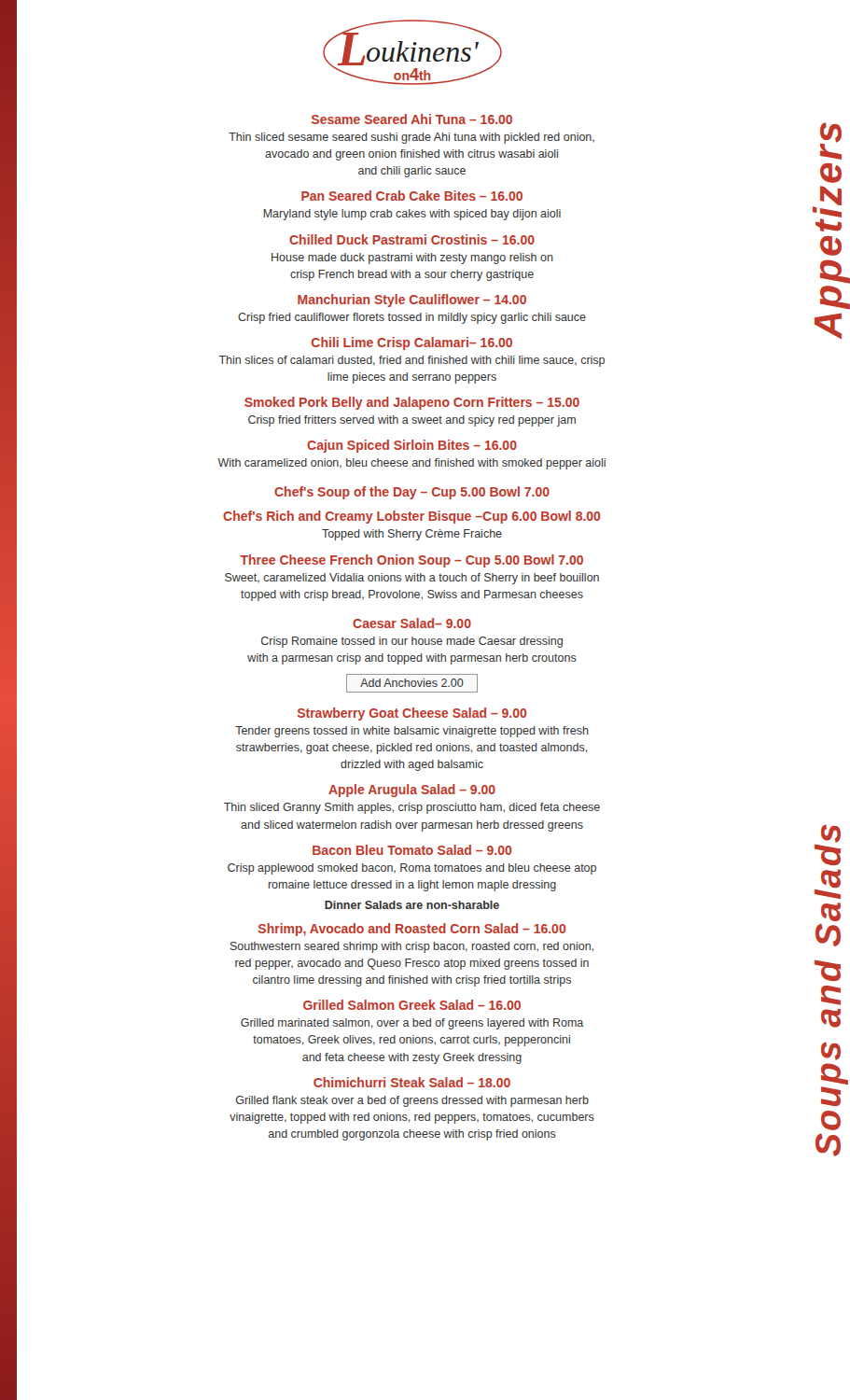Locate the section header containing "Bacon Bleu Tomato Salad"
The height and width of the screenshot is (1400, 850).
tap(412, 850)
